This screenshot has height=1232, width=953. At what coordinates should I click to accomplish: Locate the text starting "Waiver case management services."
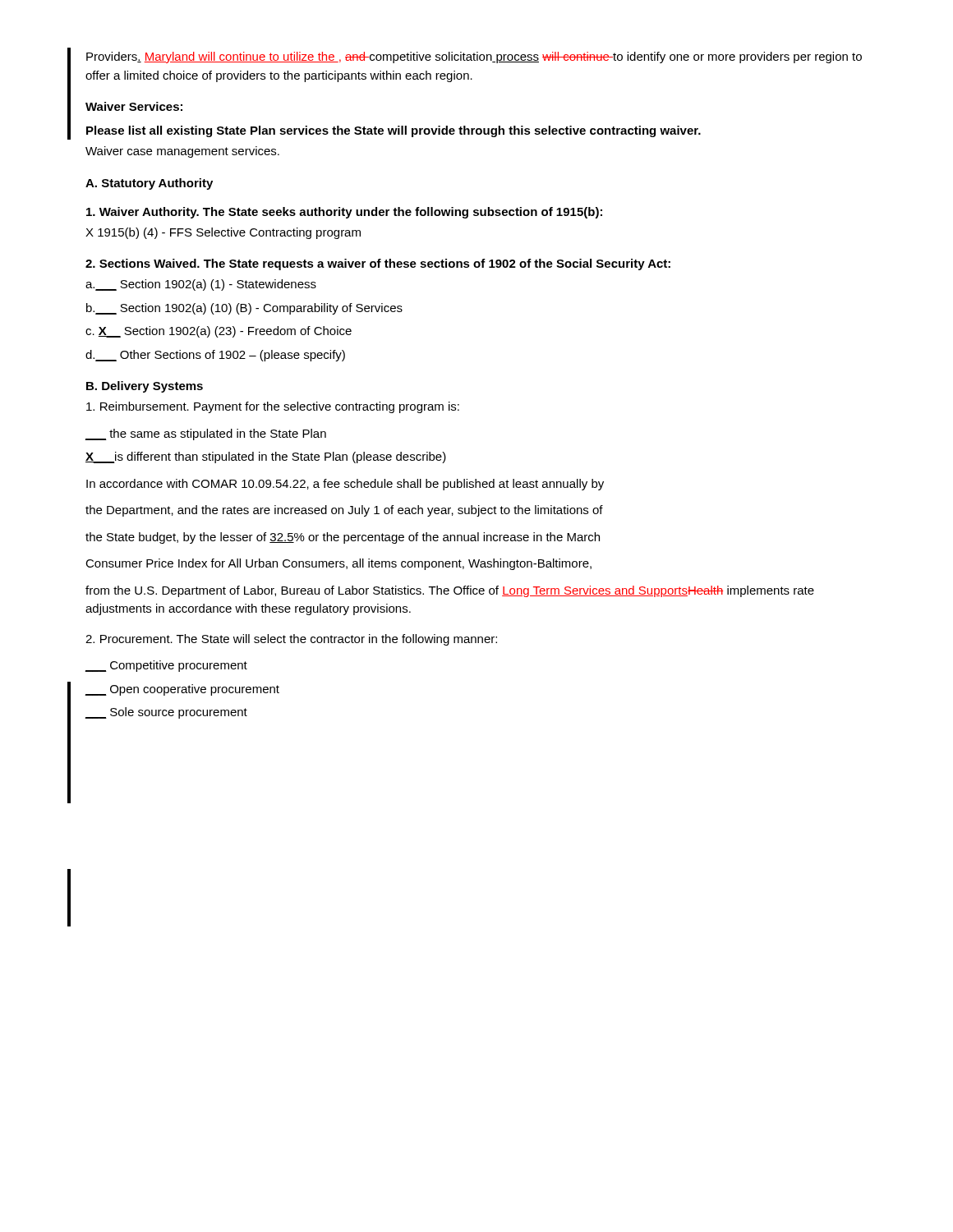183,151
